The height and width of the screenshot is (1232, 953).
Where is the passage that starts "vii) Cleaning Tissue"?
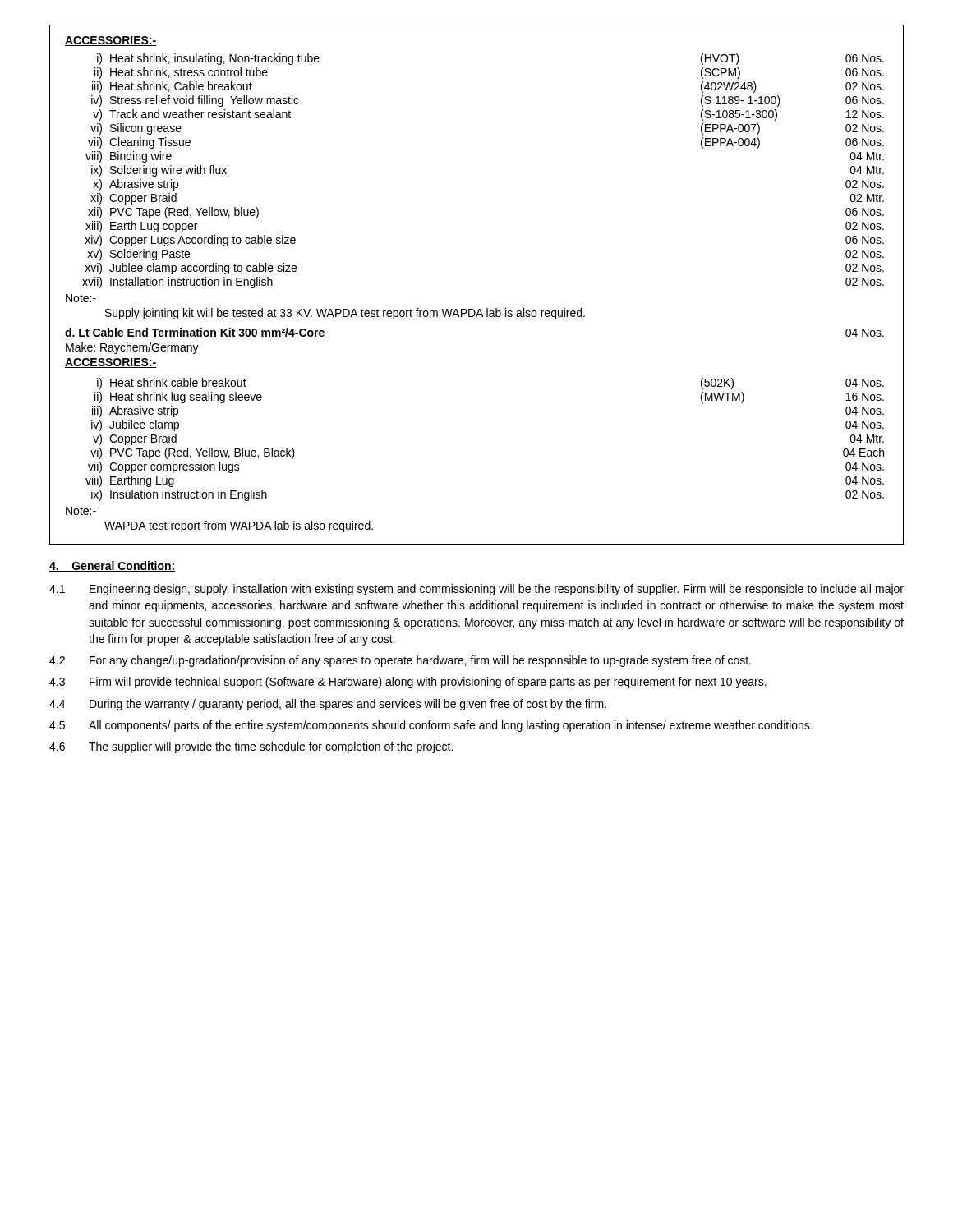pyautogui.click(x=140, y=143)
